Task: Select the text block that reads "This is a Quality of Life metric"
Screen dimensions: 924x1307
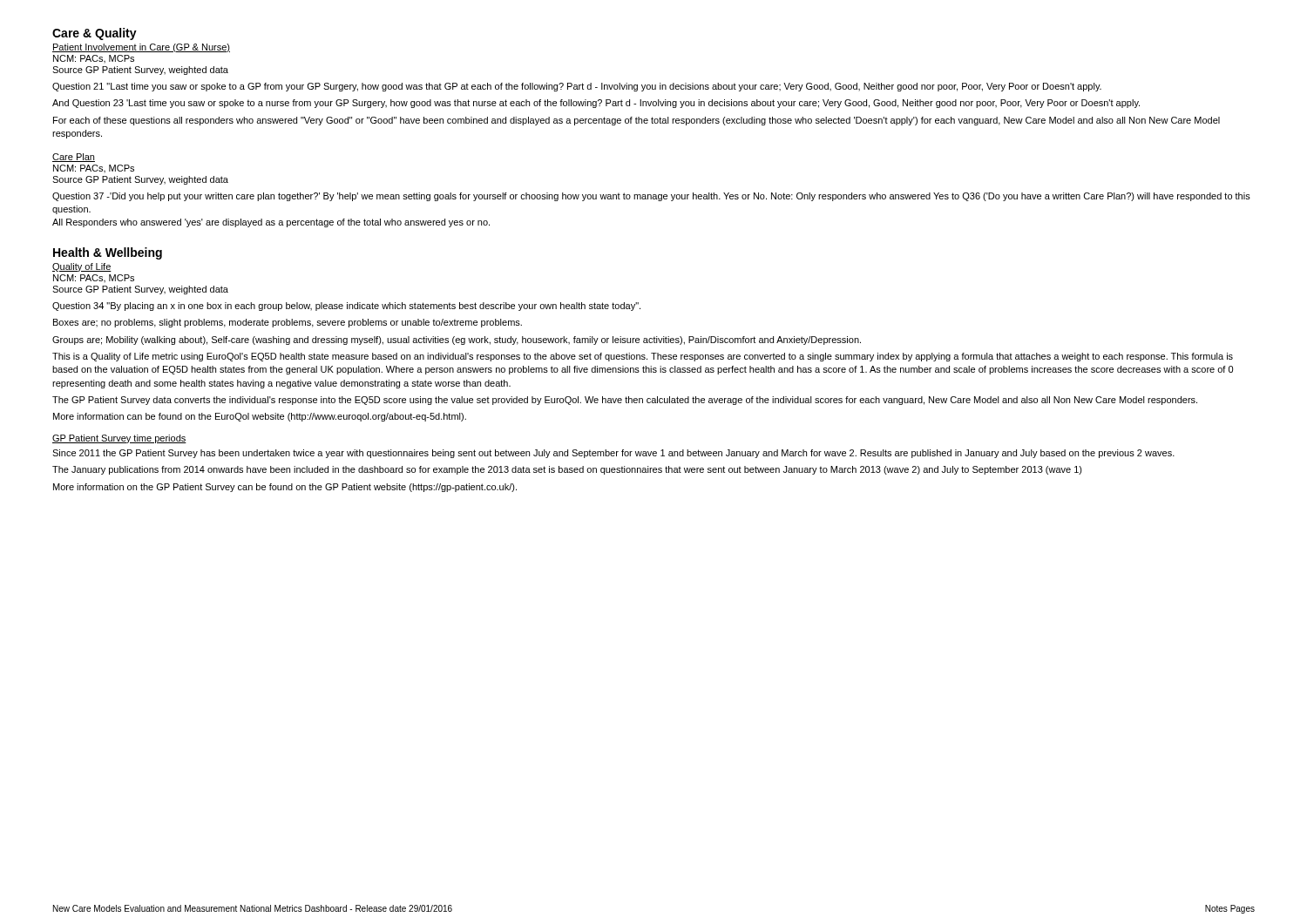Action: click(643, 370)
